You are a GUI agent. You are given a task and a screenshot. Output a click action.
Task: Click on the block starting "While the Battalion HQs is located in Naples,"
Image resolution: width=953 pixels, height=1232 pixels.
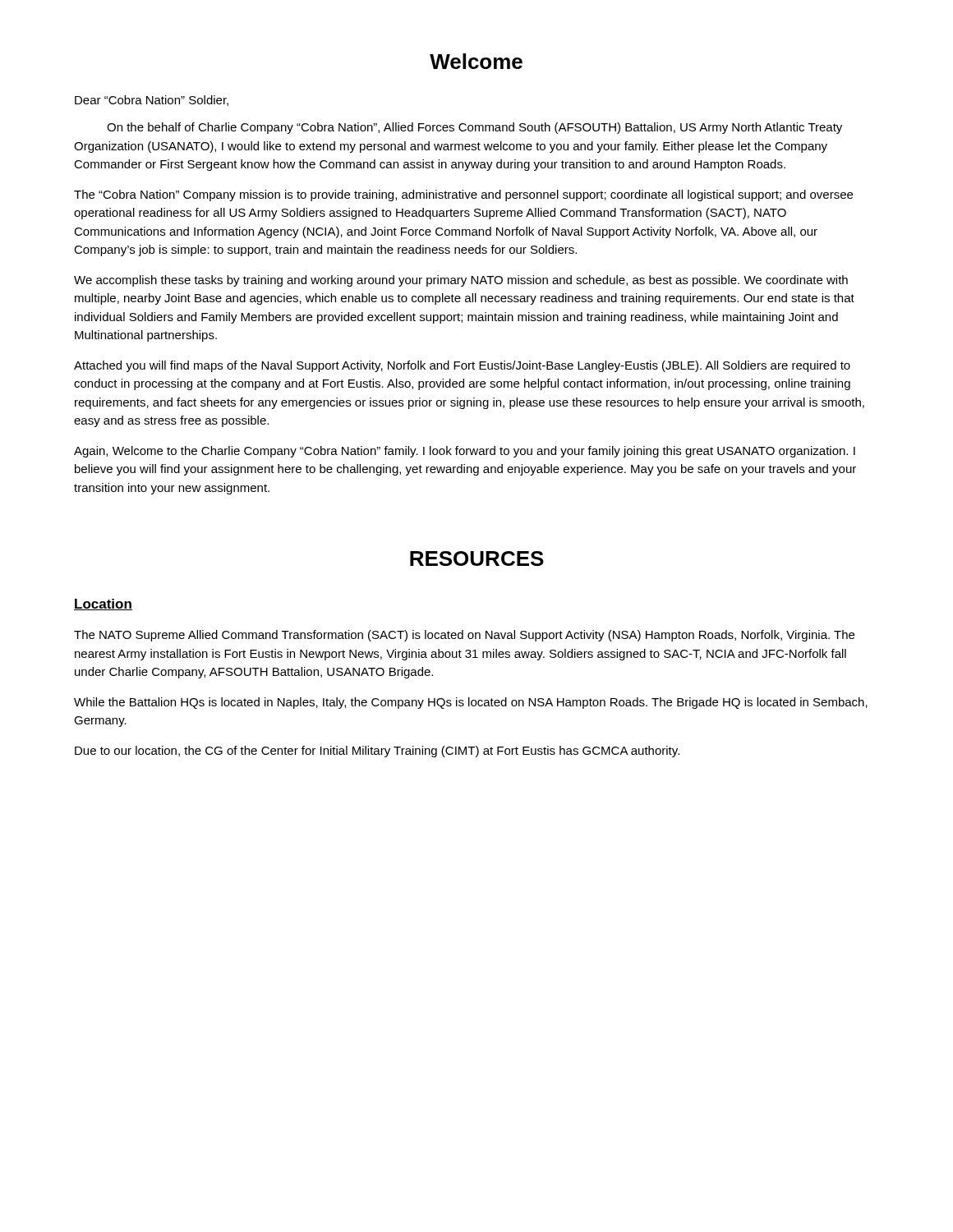(471, 711)
